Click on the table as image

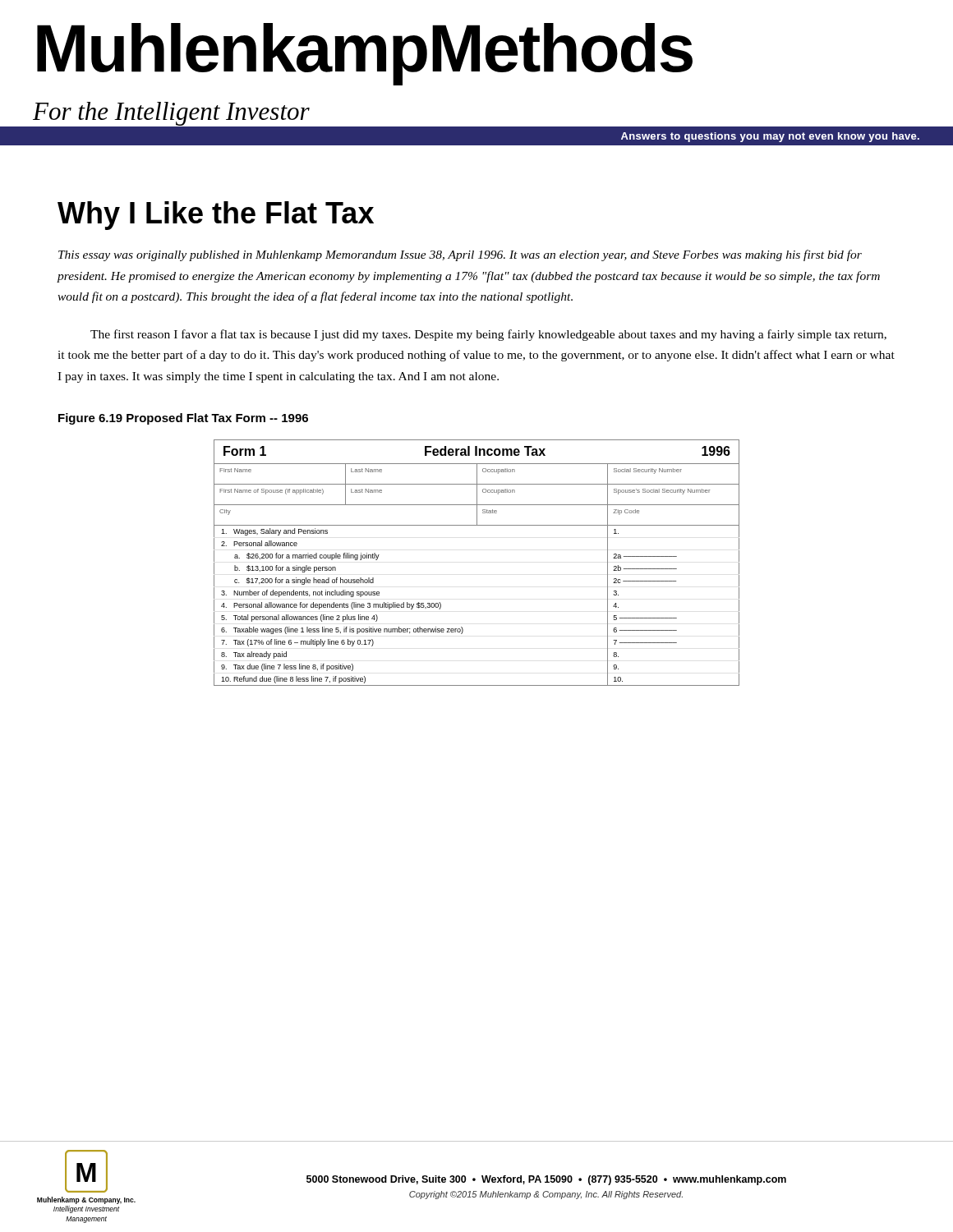coord(476,563)
